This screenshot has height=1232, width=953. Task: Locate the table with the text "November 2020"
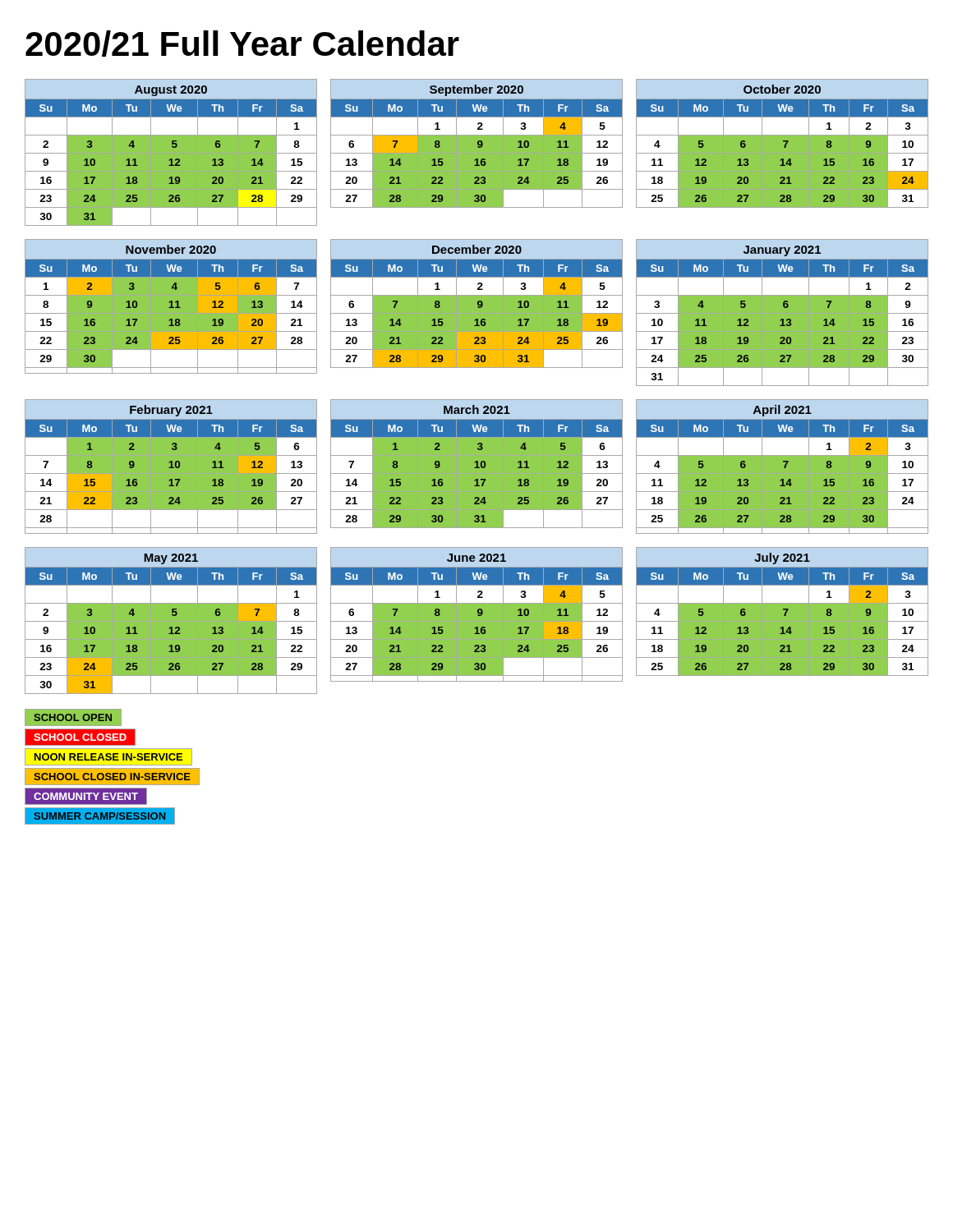[x=171, y=312]
